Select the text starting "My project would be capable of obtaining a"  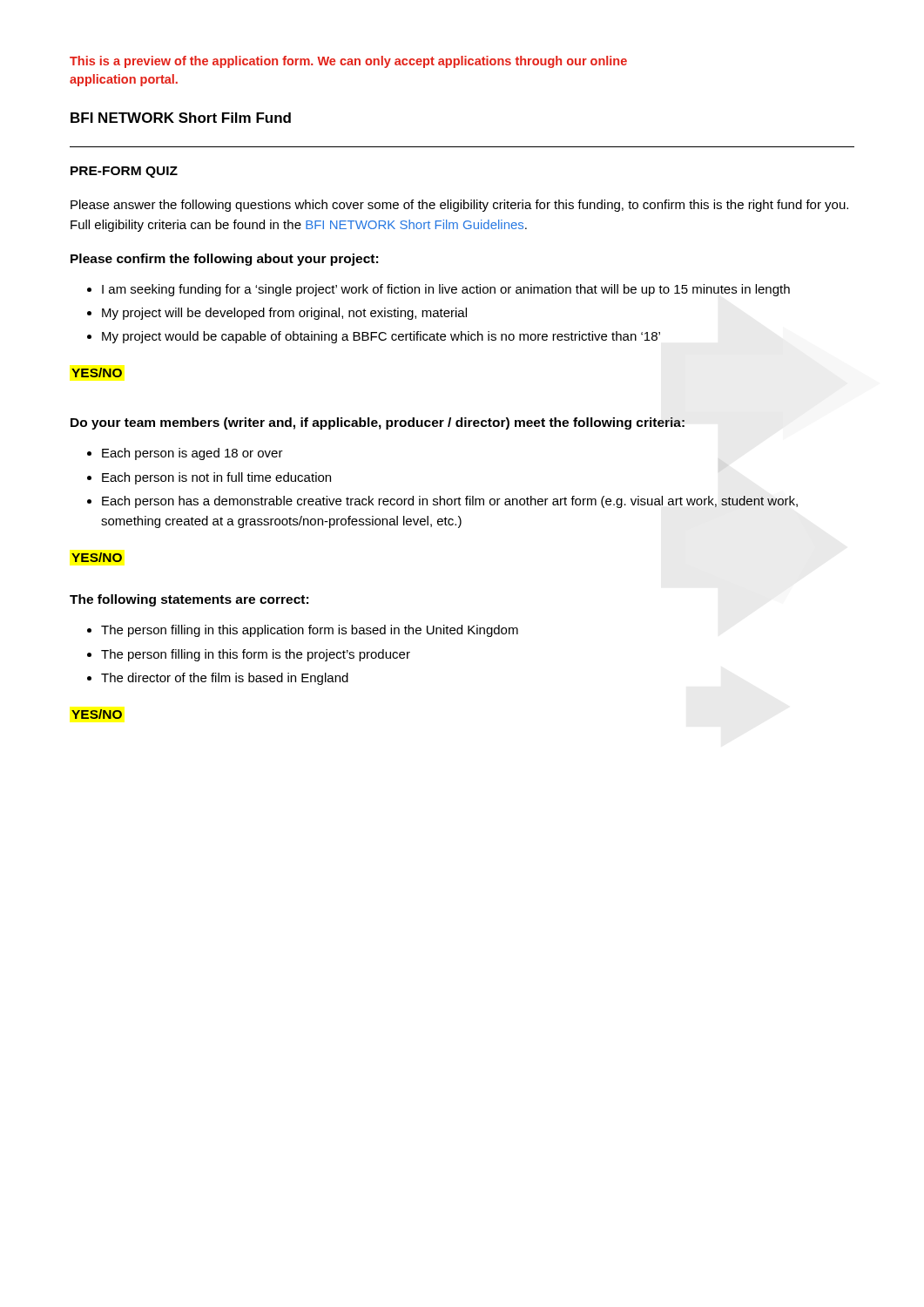pos(381,336)
